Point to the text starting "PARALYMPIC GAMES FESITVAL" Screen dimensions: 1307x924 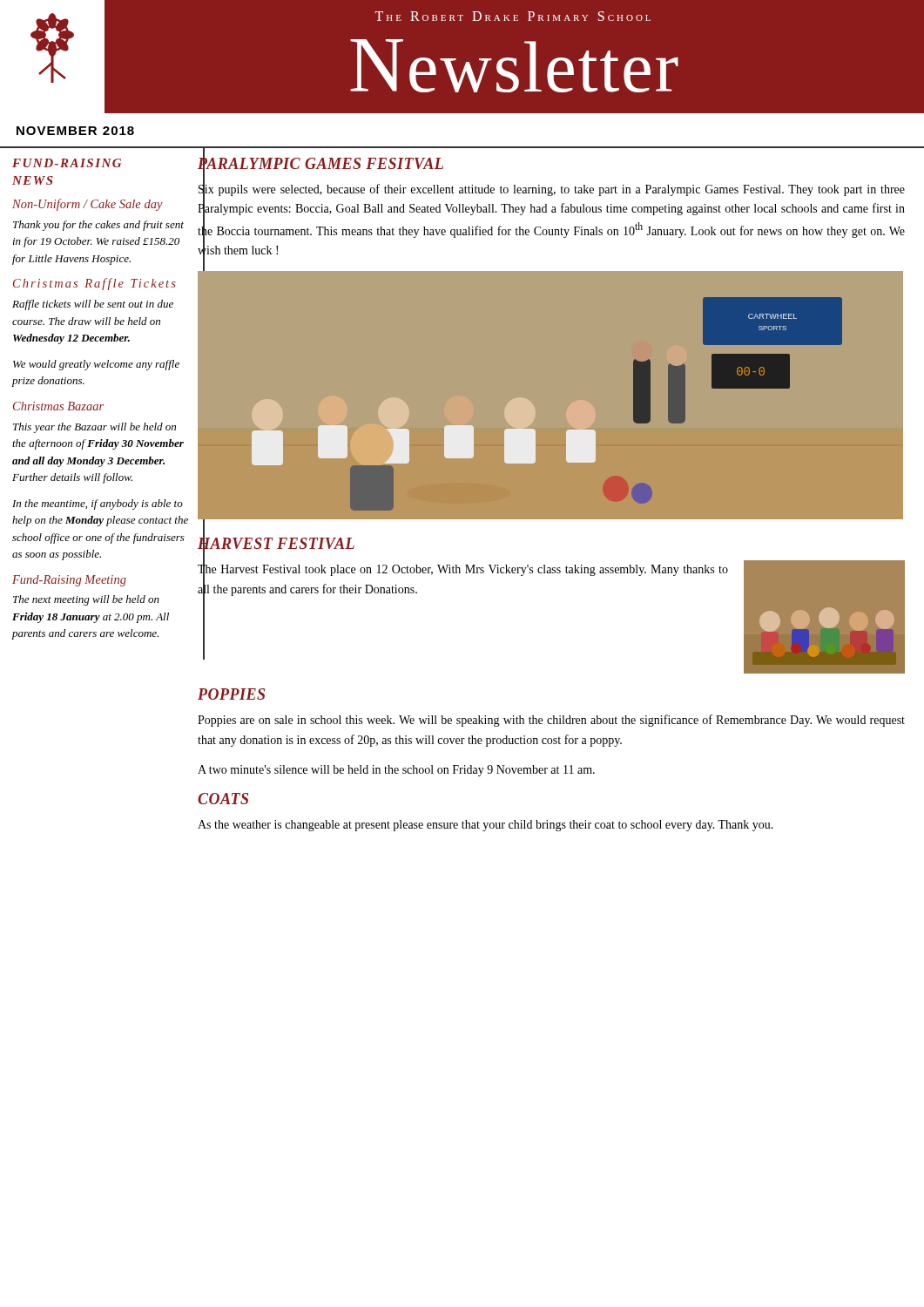(321, 164)
